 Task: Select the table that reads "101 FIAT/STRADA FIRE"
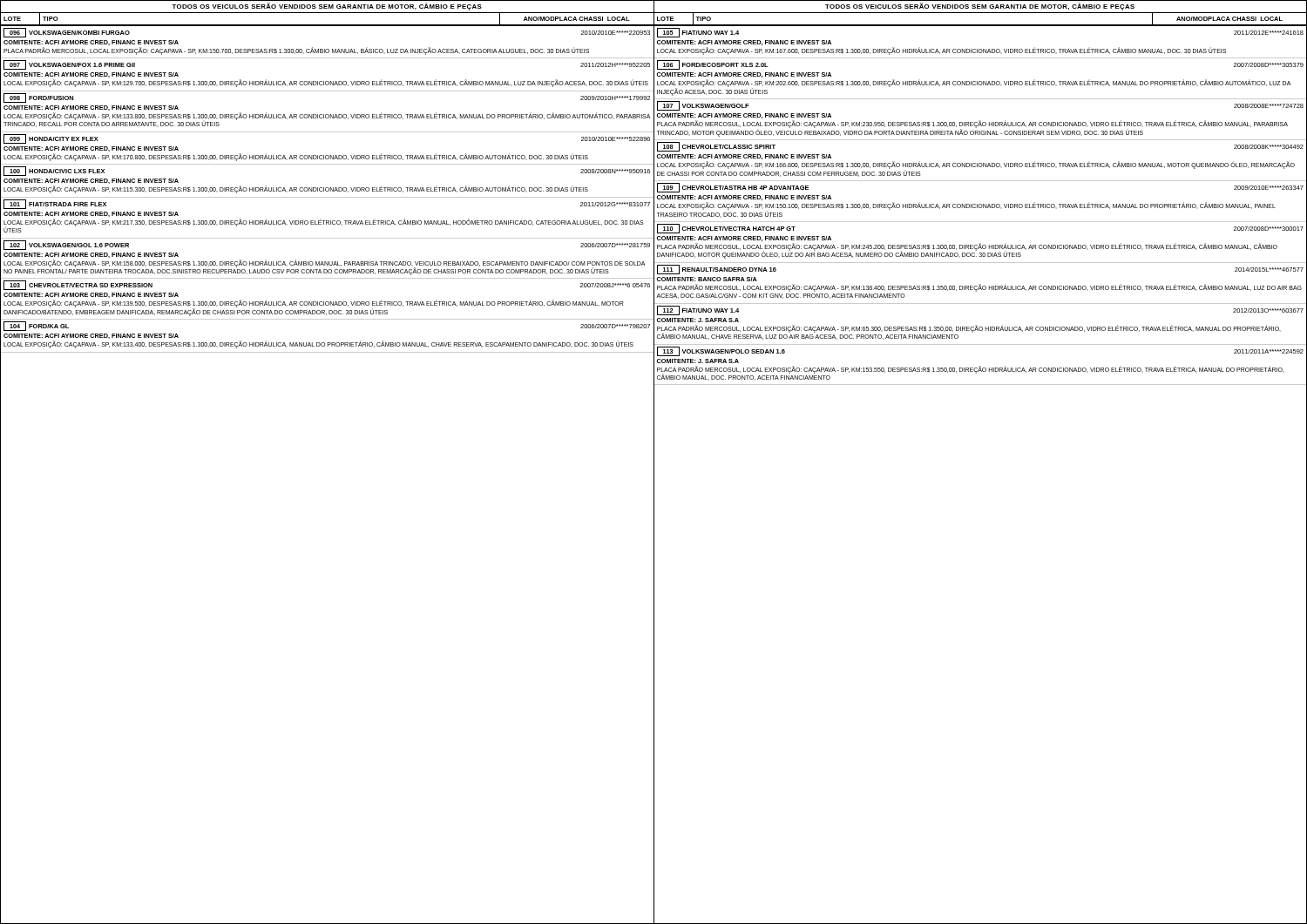(327, 218)
